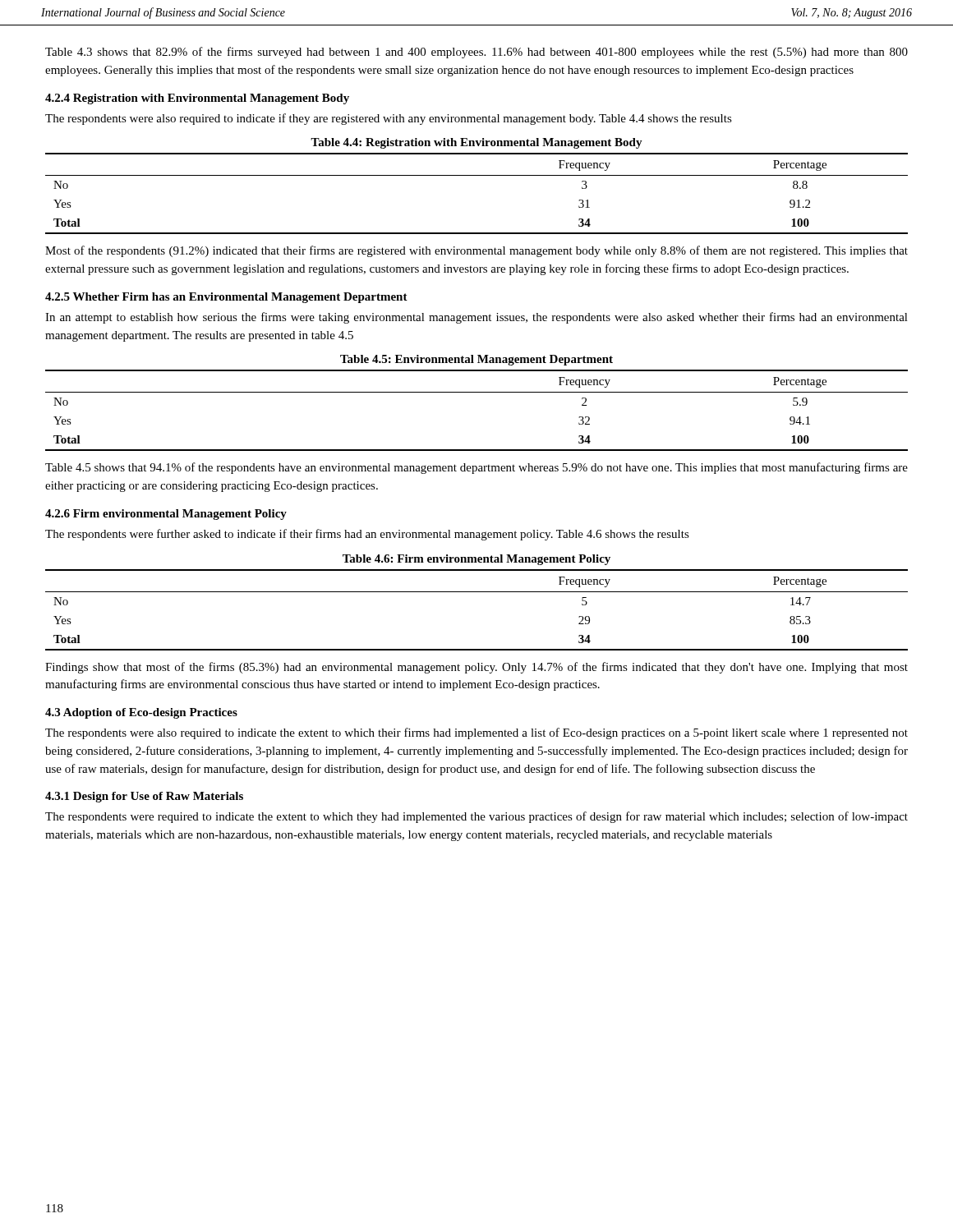
Task: Select the element starting "4.2.4 Registration with Environmental Management Body"
Action: click(197, 97)
